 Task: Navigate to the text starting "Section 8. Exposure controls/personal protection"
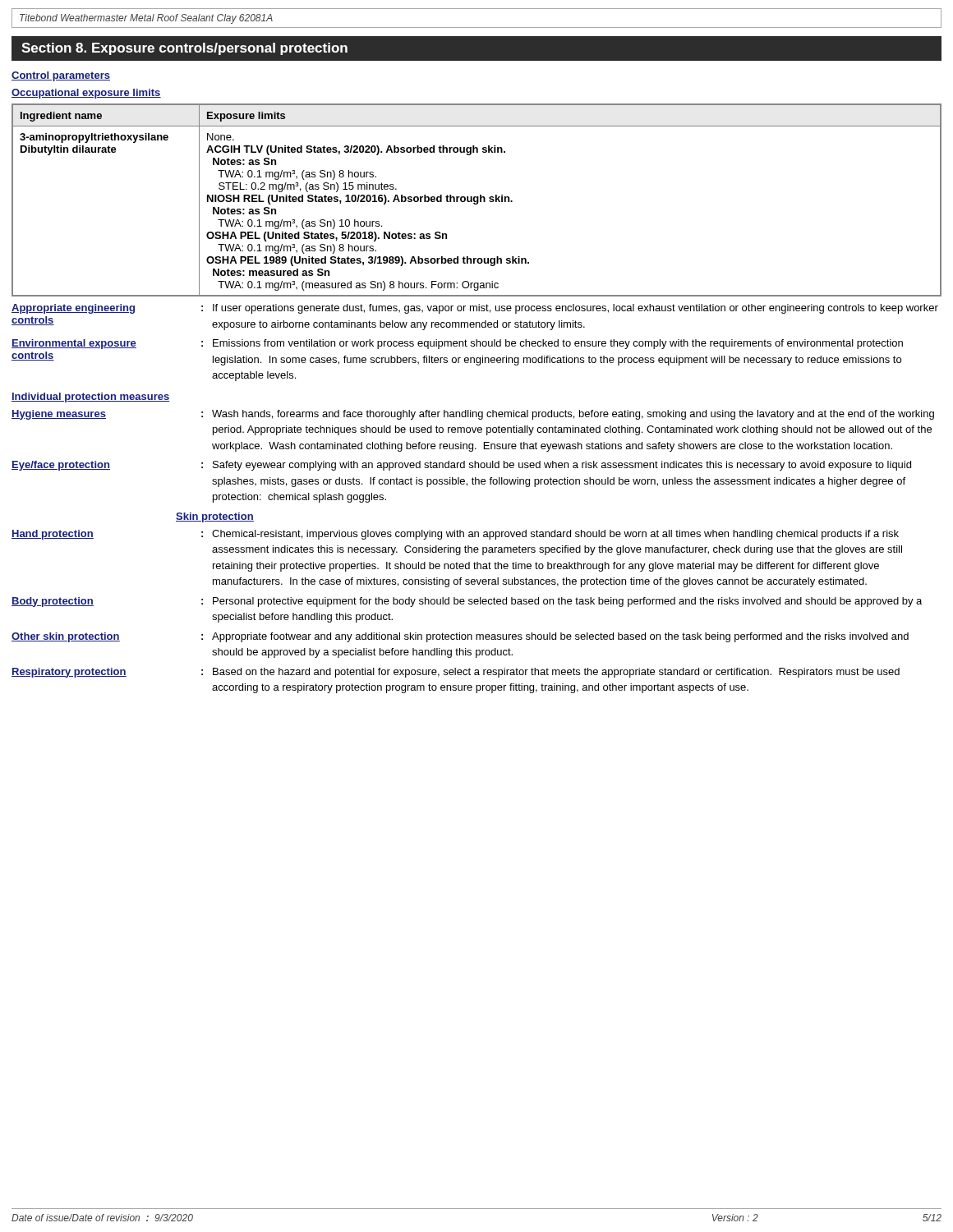click(185, 48)
